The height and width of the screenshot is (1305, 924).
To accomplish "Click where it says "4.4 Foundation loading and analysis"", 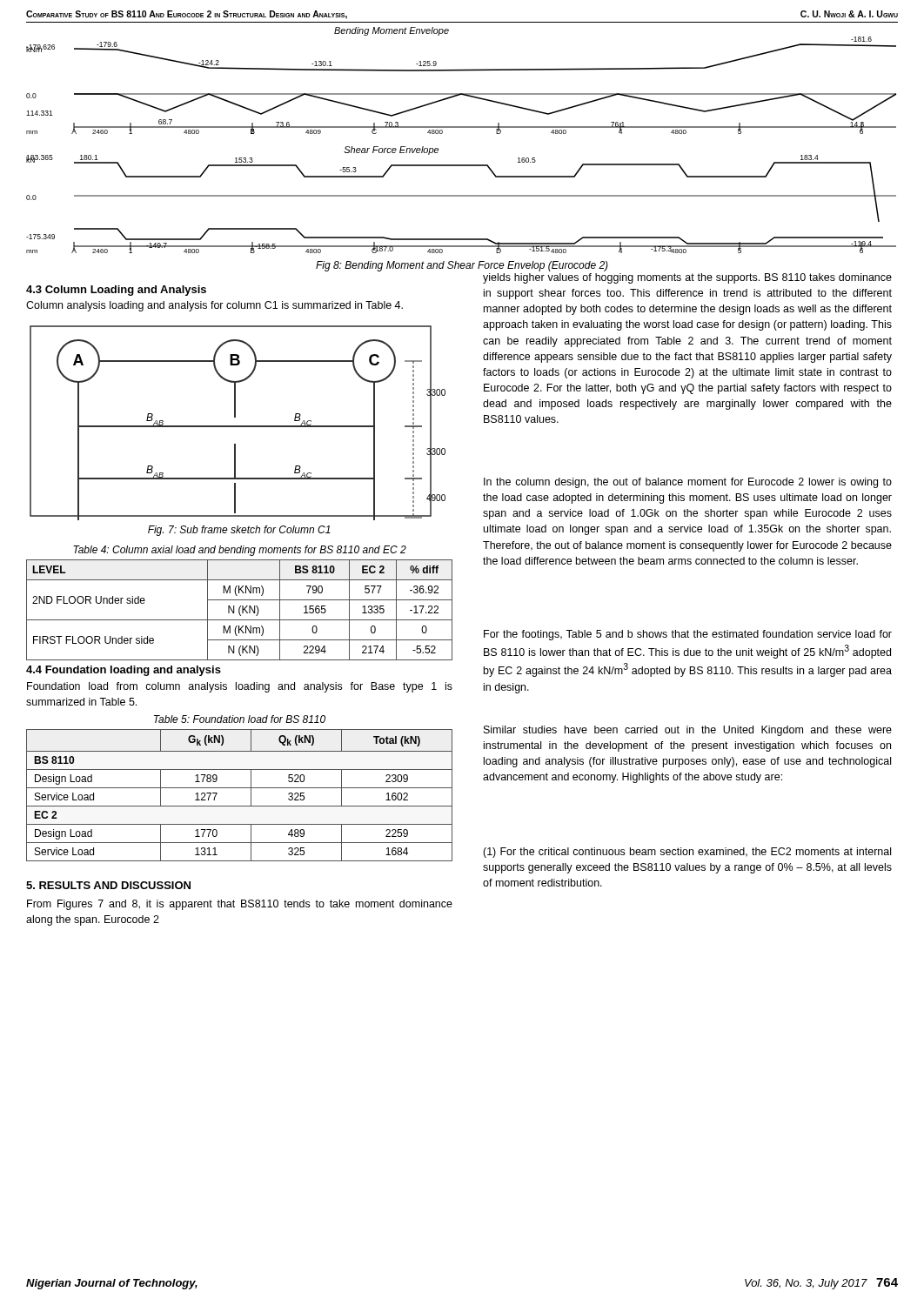I will 123,669.
